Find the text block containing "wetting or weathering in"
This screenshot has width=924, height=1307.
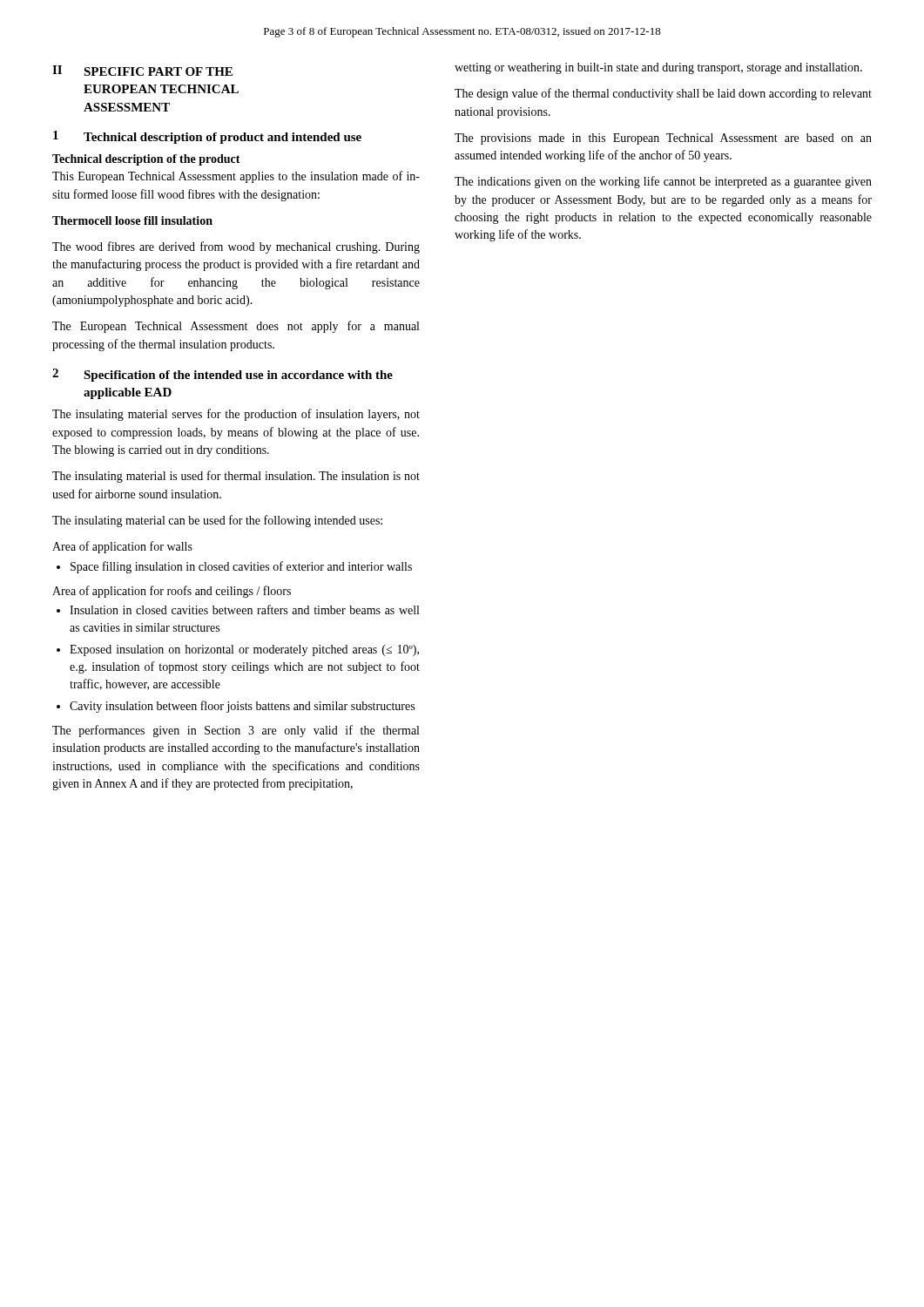point(659,68)
